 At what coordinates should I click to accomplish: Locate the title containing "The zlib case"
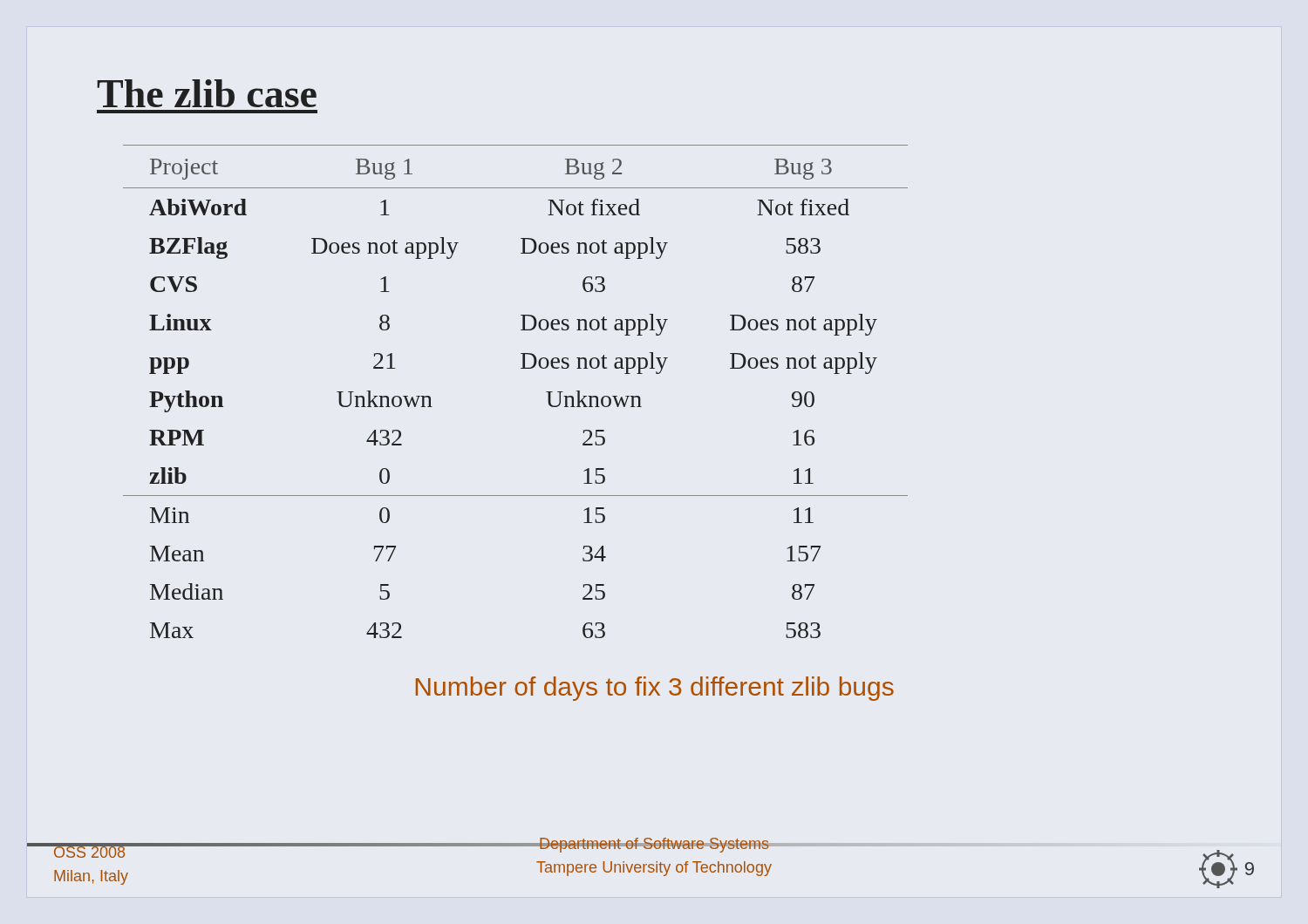pos(207,94)
